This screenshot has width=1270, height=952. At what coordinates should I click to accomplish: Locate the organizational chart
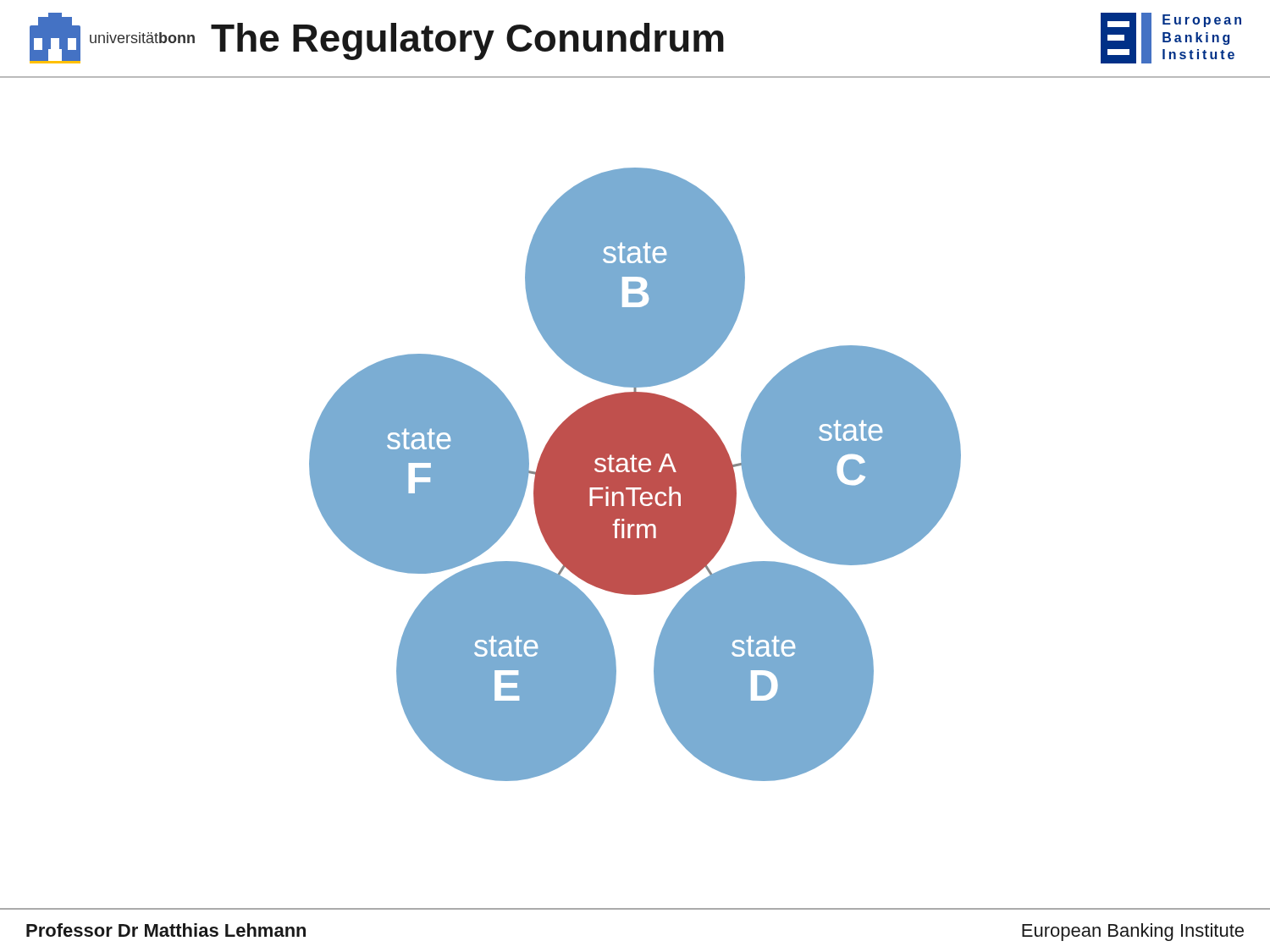click(x=635, y=493)
